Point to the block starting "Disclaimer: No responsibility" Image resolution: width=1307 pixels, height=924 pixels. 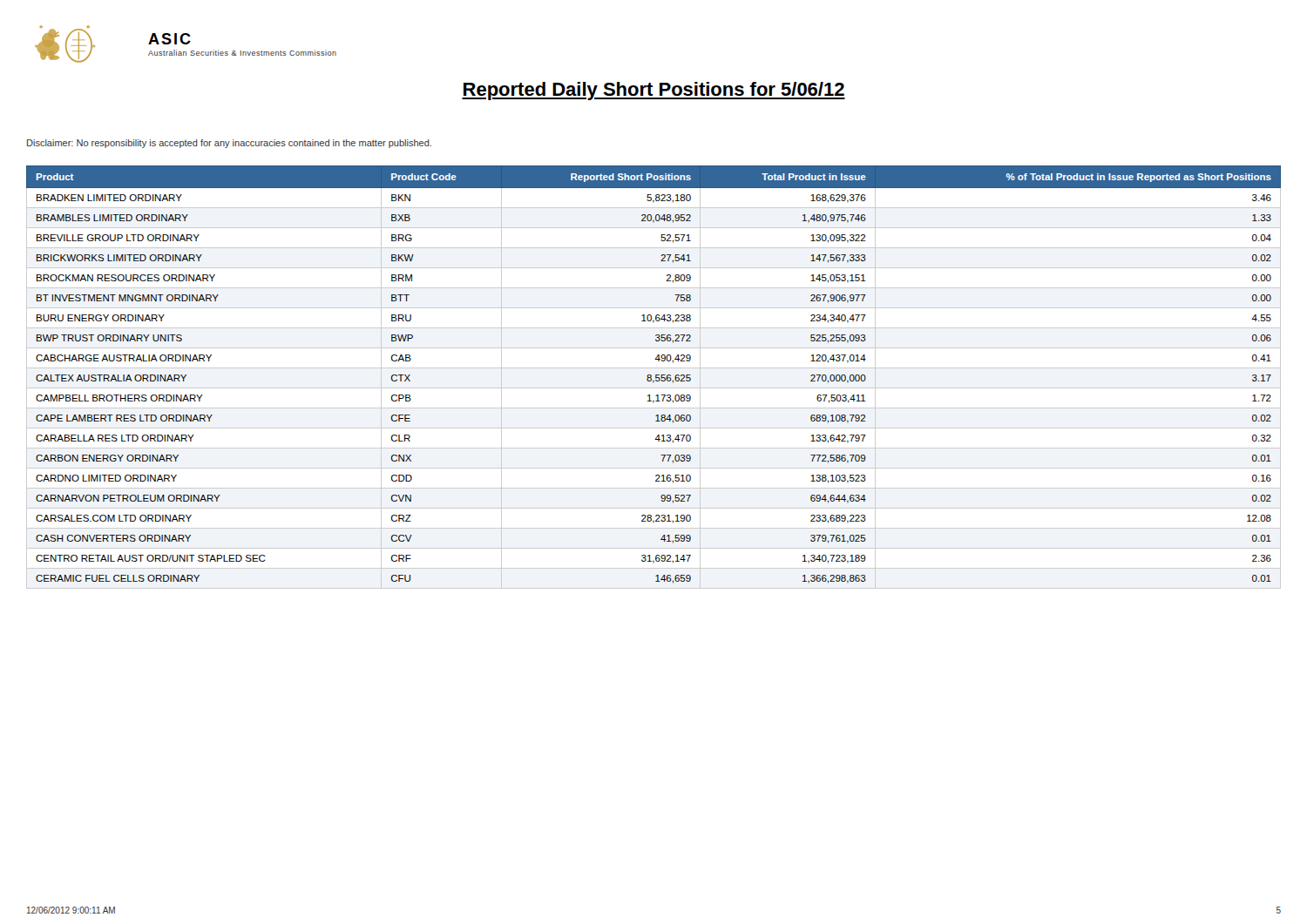(229, 143)
